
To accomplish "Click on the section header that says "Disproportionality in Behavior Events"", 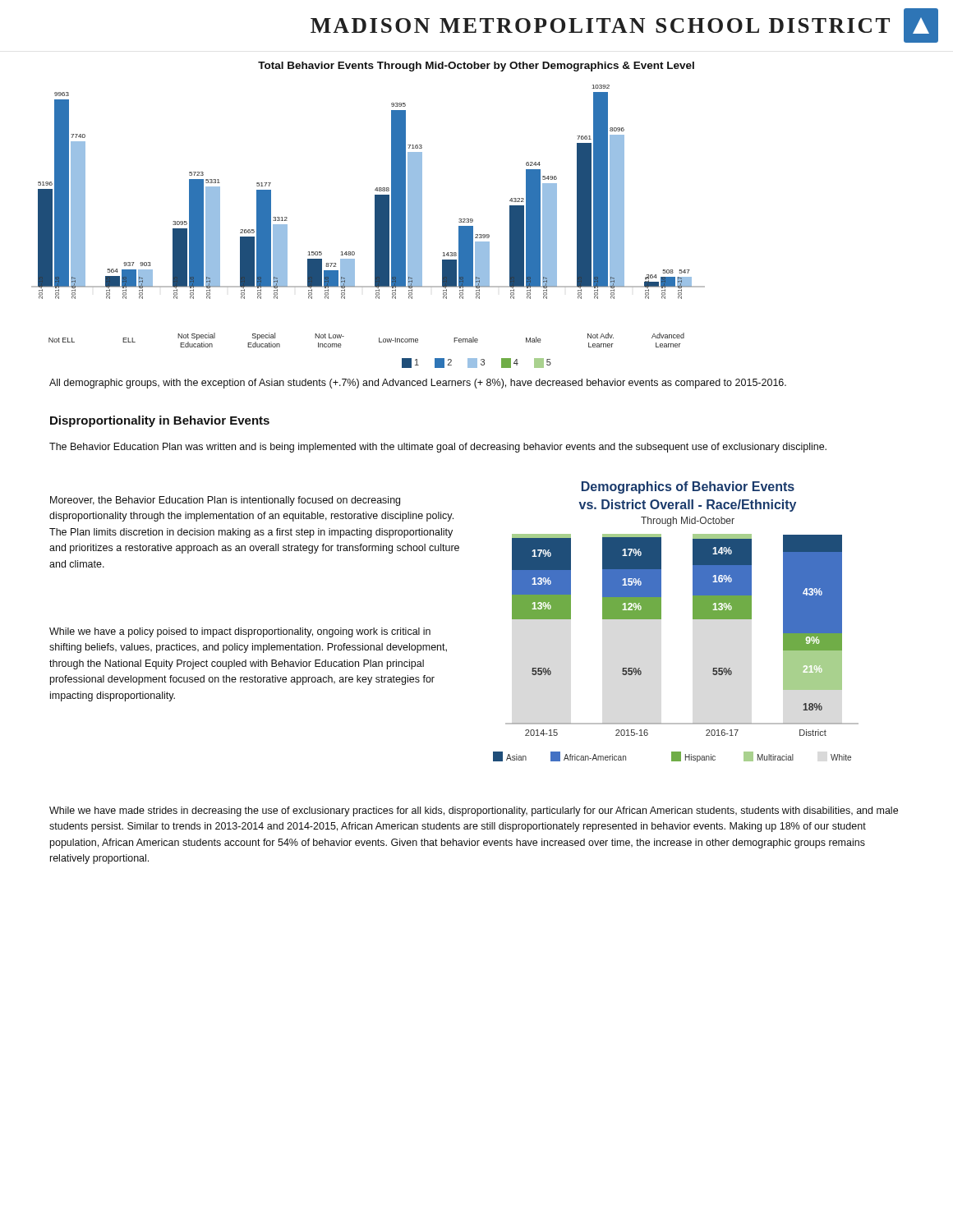I will 160,420.
